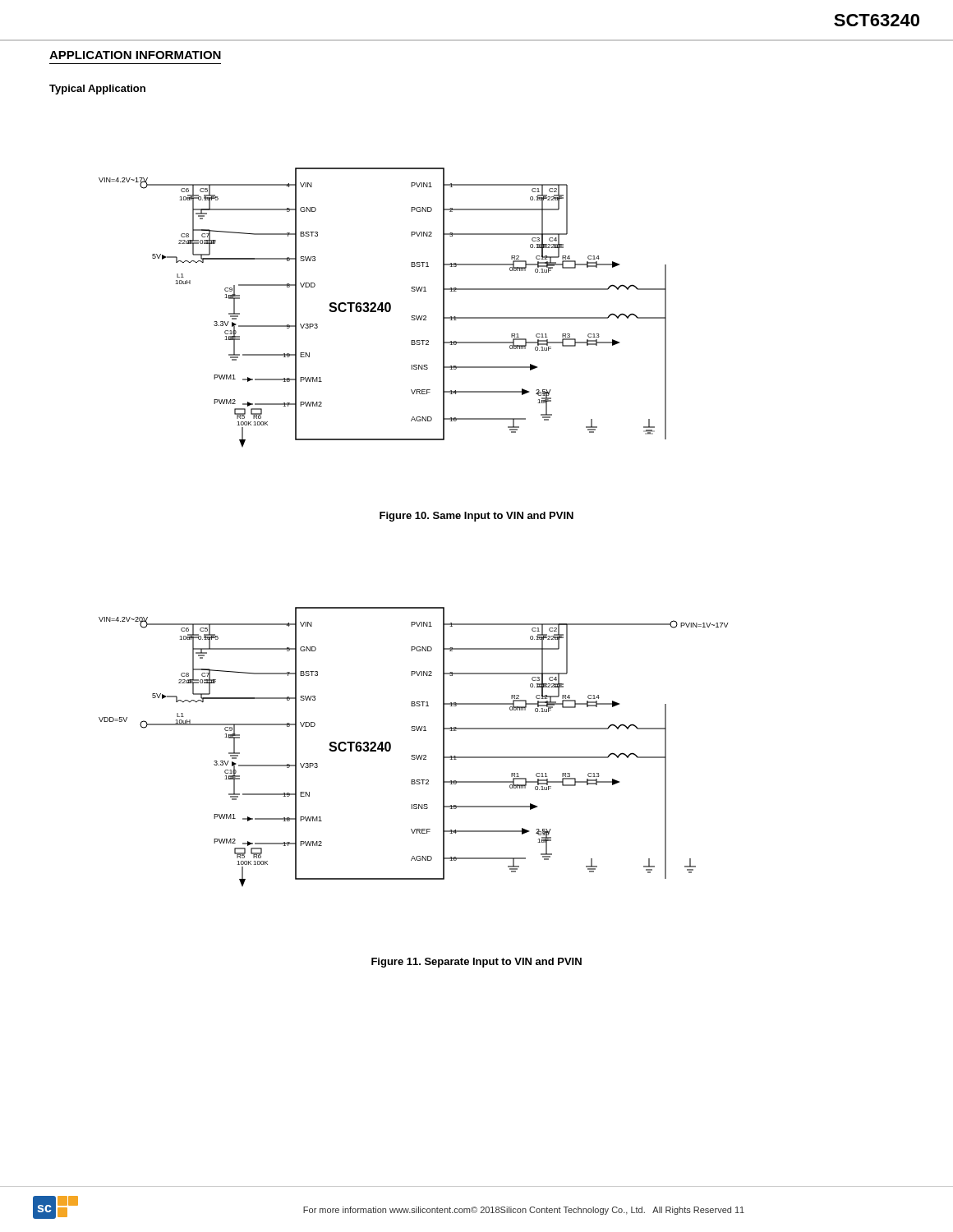The height and width of the screenshot is (1232, 953).
Task: Click on the caption with the text "Figure 10. Same"
Action: click(x=476, y=515)
